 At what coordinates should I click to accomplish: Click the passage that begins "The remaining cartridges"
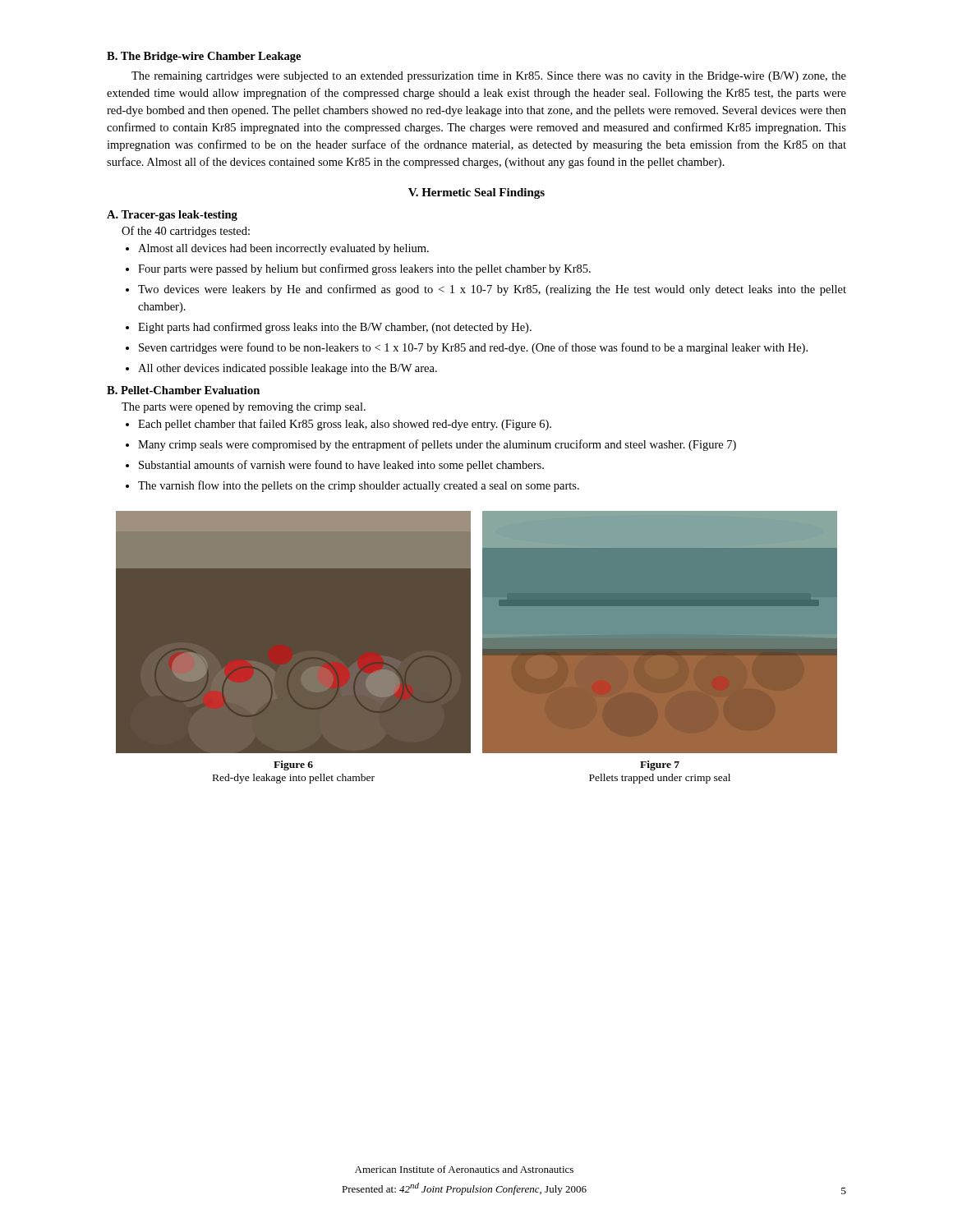coord(476,119)
